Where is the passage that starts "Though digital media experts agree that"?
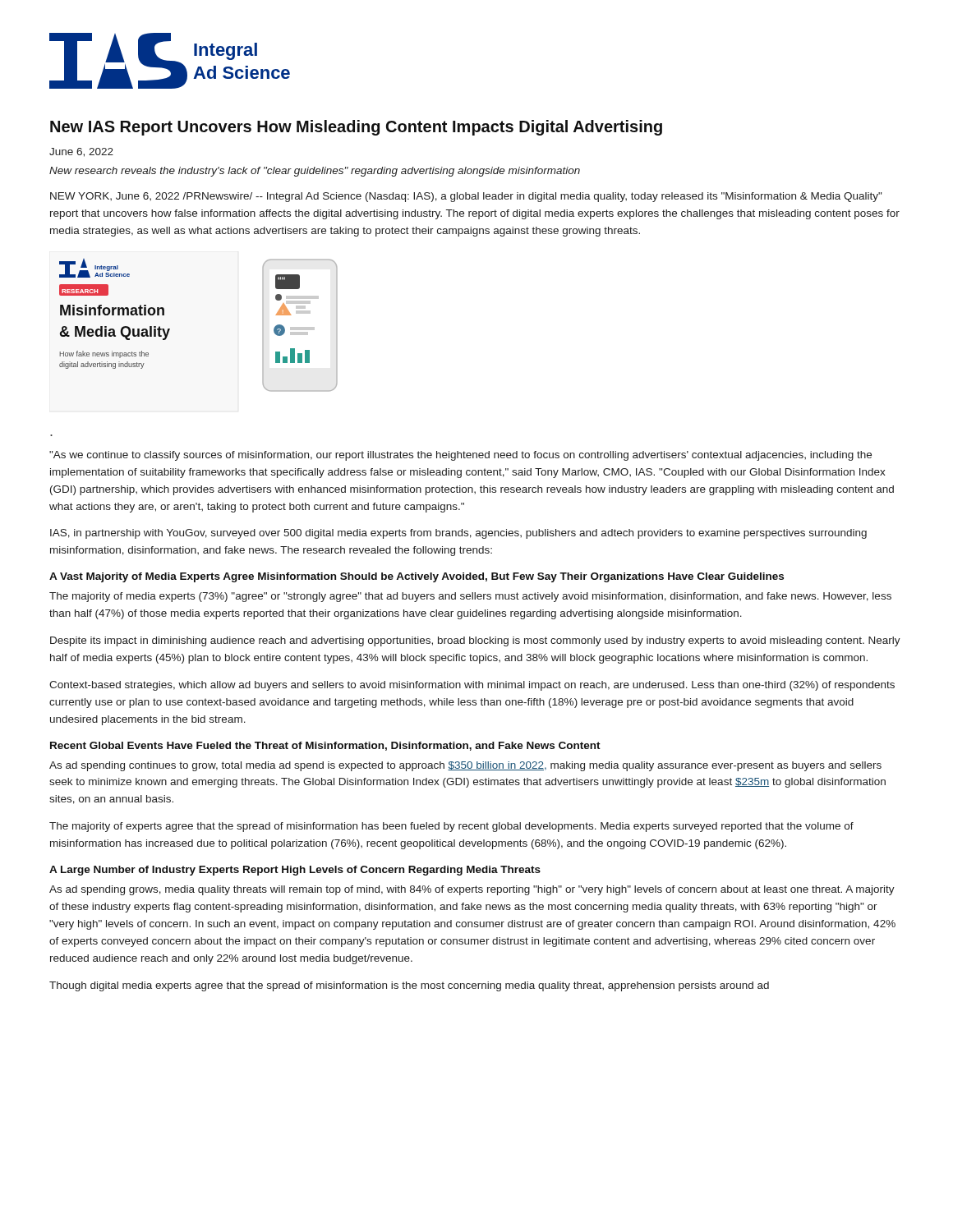The width and height of the screenshot is (953, 1232). tap(409, 985)
